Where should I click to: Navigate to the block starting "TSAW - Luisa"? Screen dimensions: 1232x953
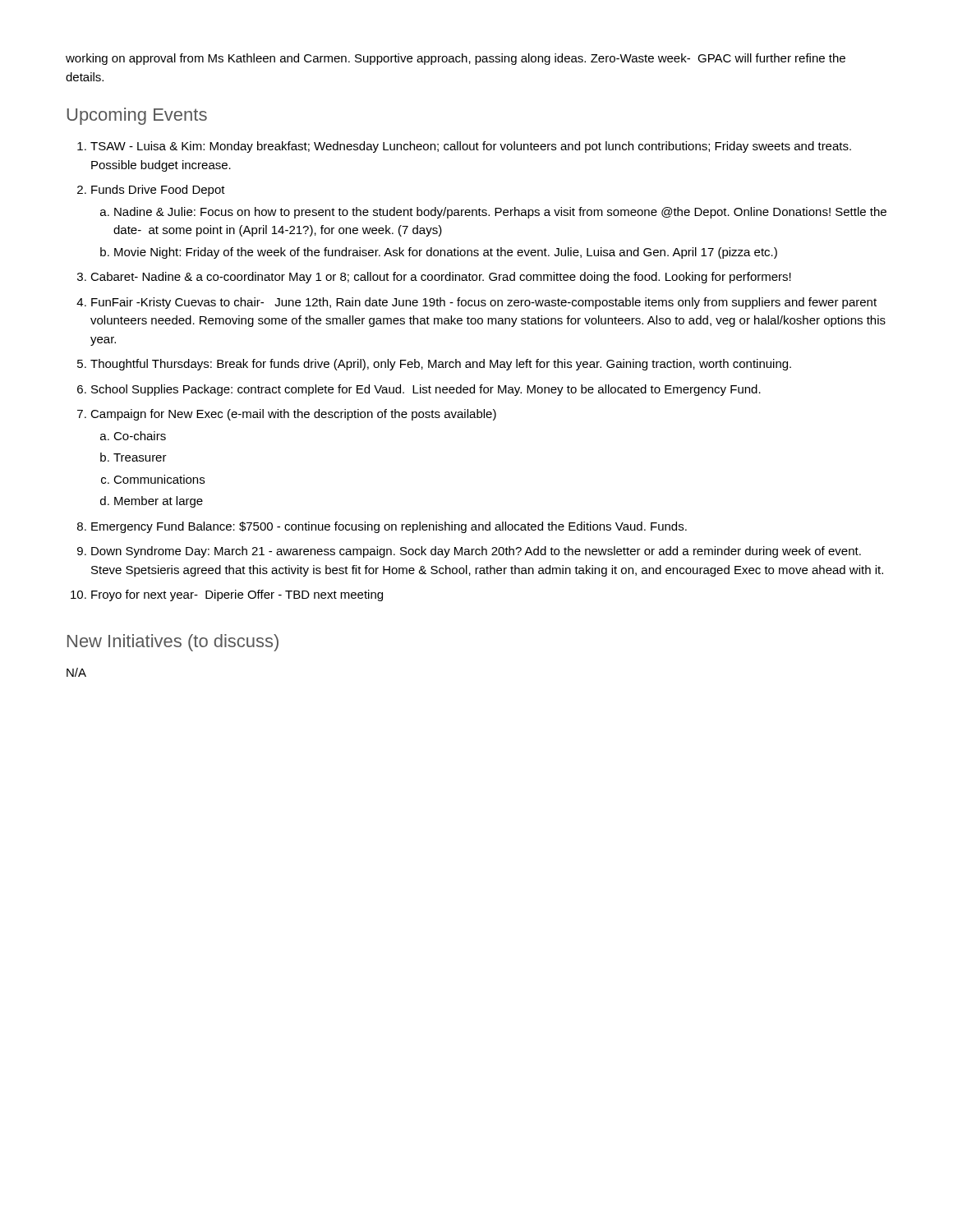coord(471,155)
